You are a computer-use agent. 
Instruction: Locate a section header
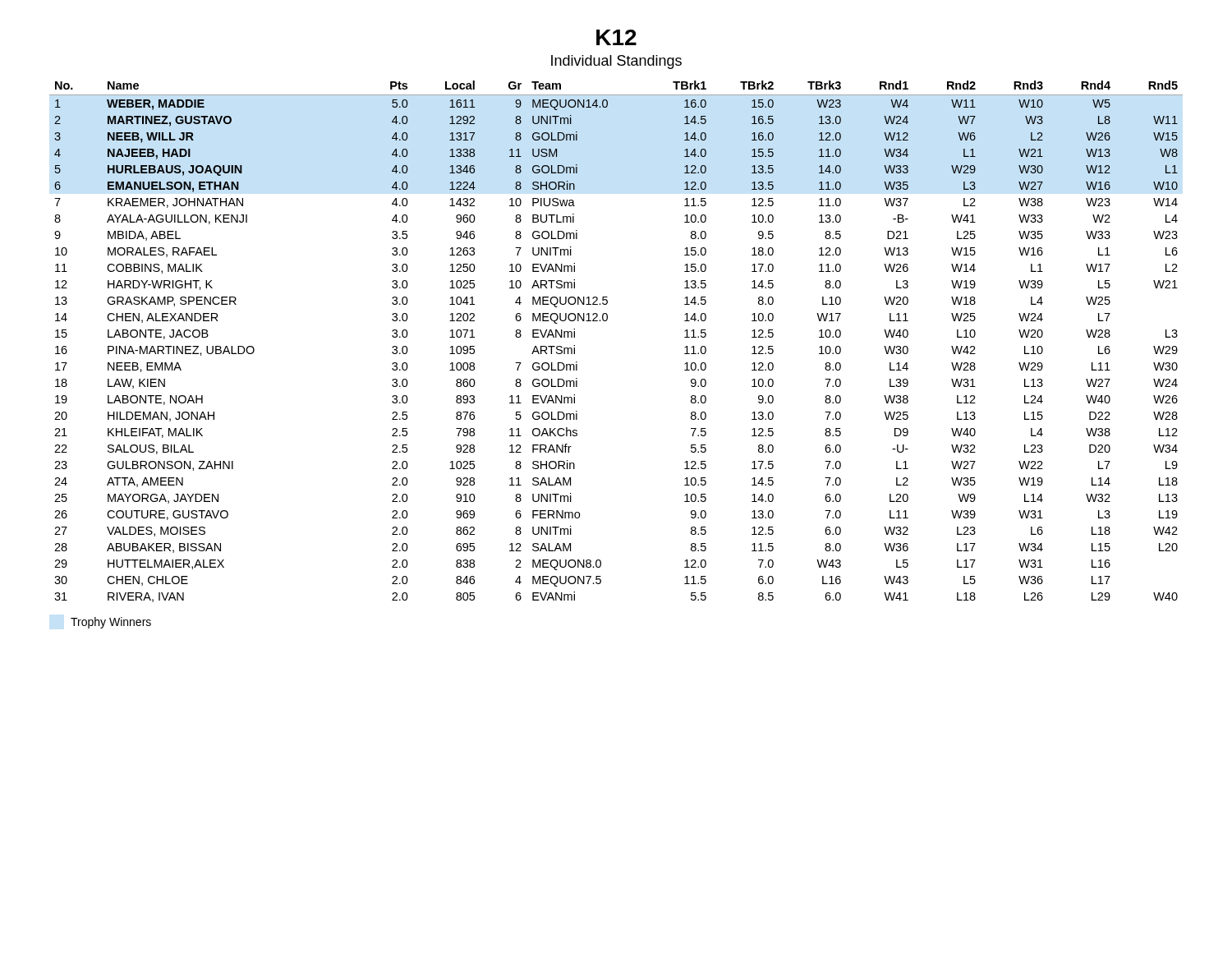pyautogui.click(x=616, y=61)
